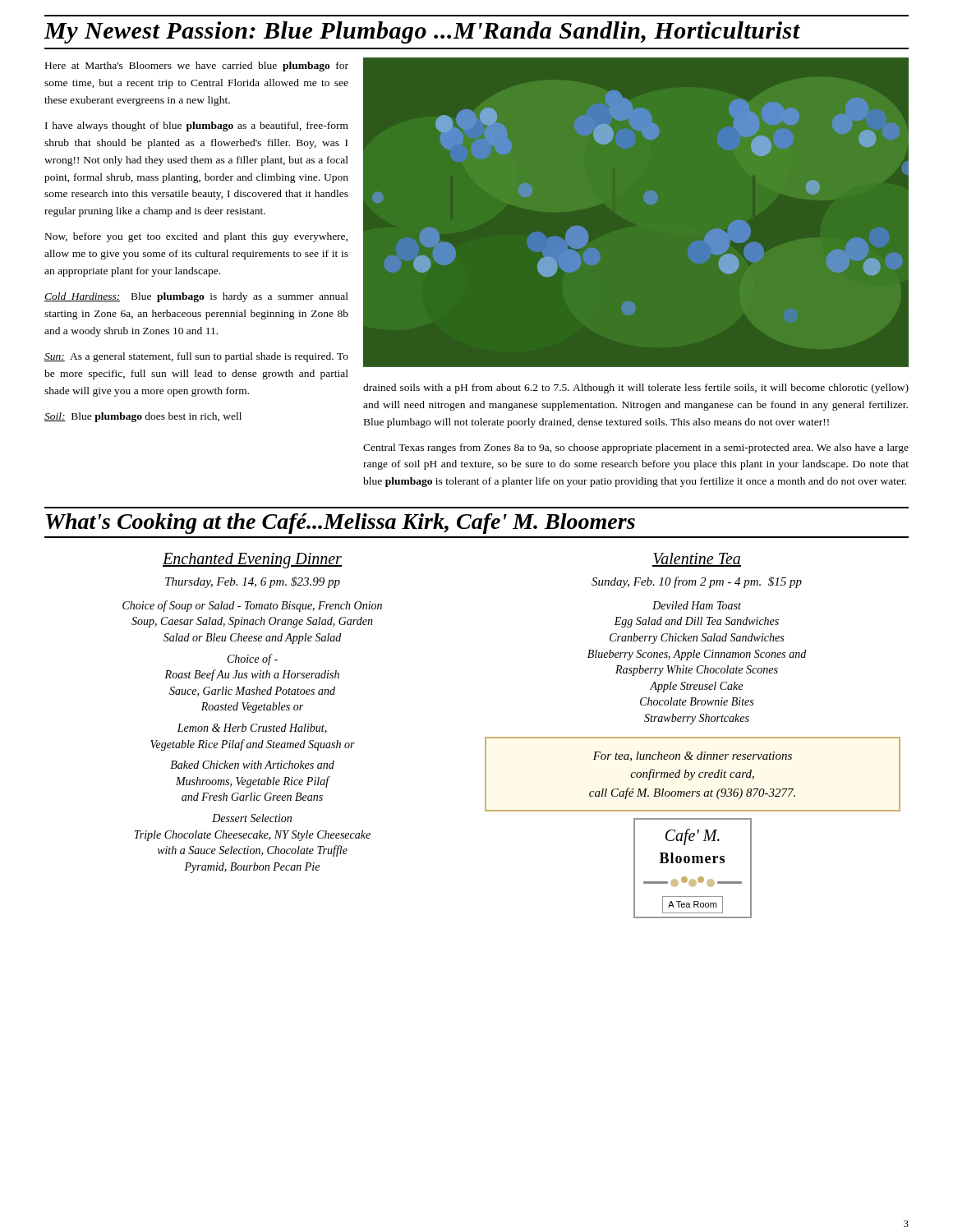This screenshot has height=1232, width=953.
Task: Point to the element starting "Choice of -Roast Beef"
Action: click(252, 683)
